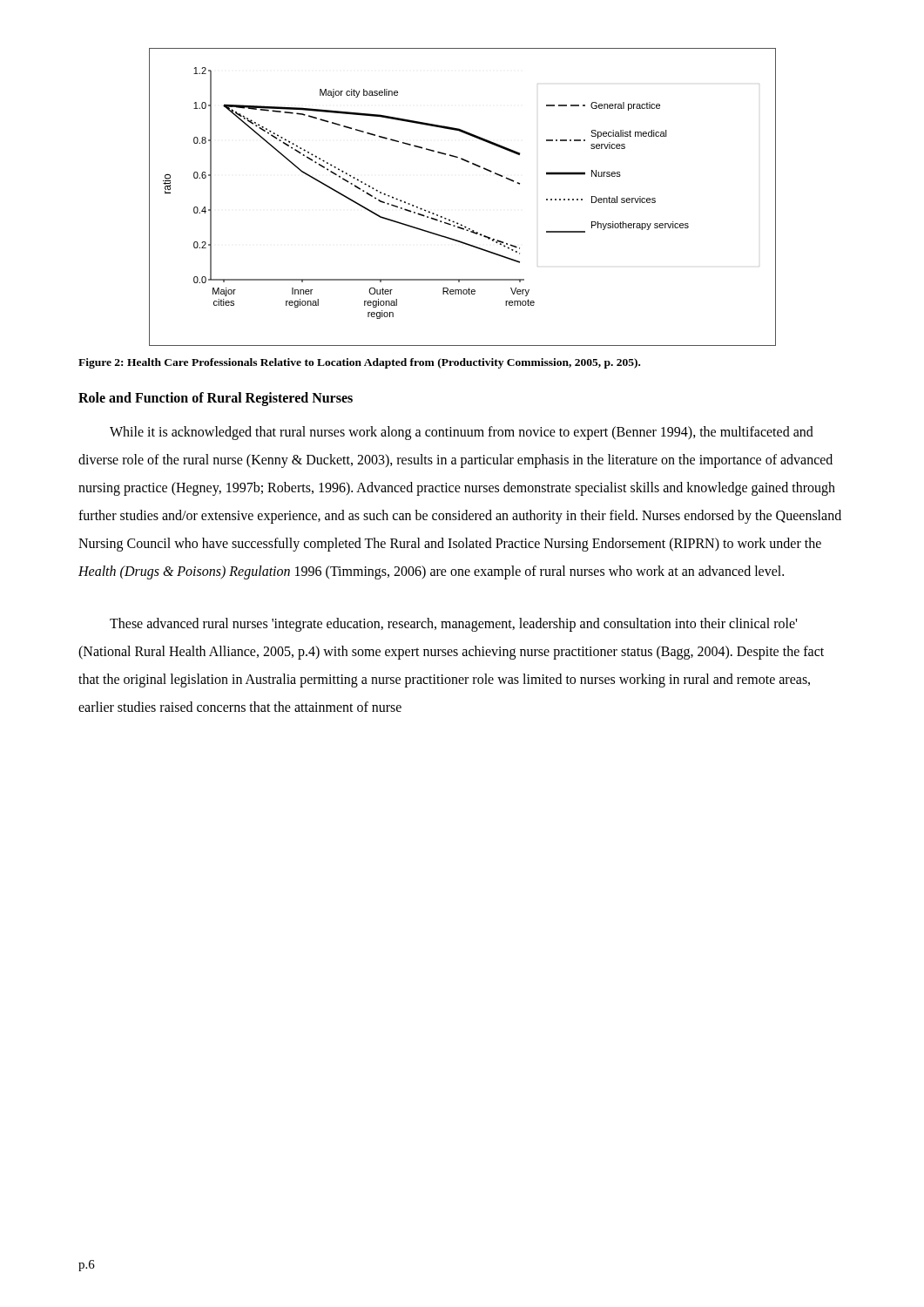Click on the region starting "These advanced rural nurses 'integrate education, research,"
The width and height of the screenshot is (924, 1307).
click(451, 665)
